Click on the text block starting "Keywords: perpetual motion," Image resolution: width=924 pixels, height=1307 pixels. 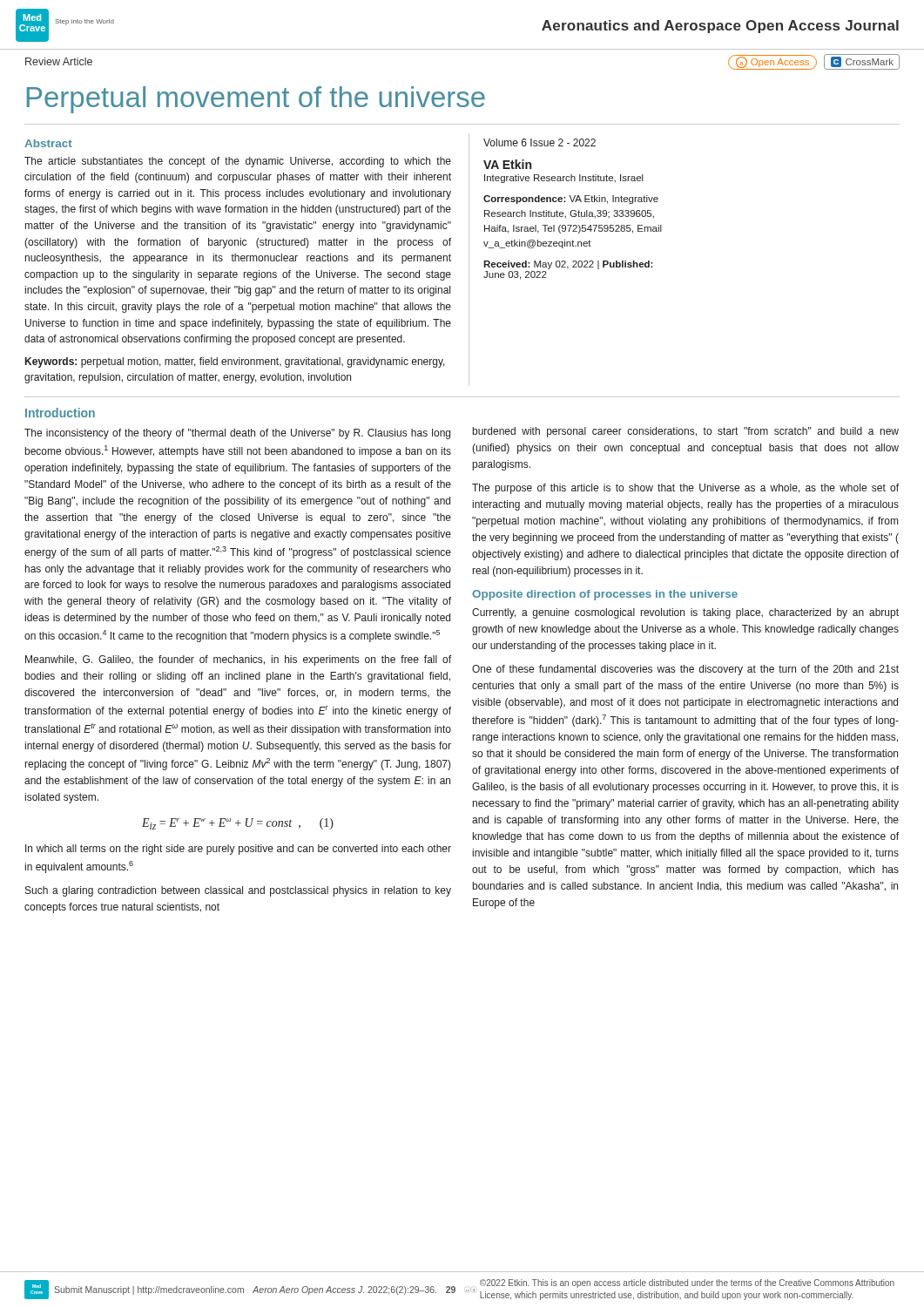(235, 369)
